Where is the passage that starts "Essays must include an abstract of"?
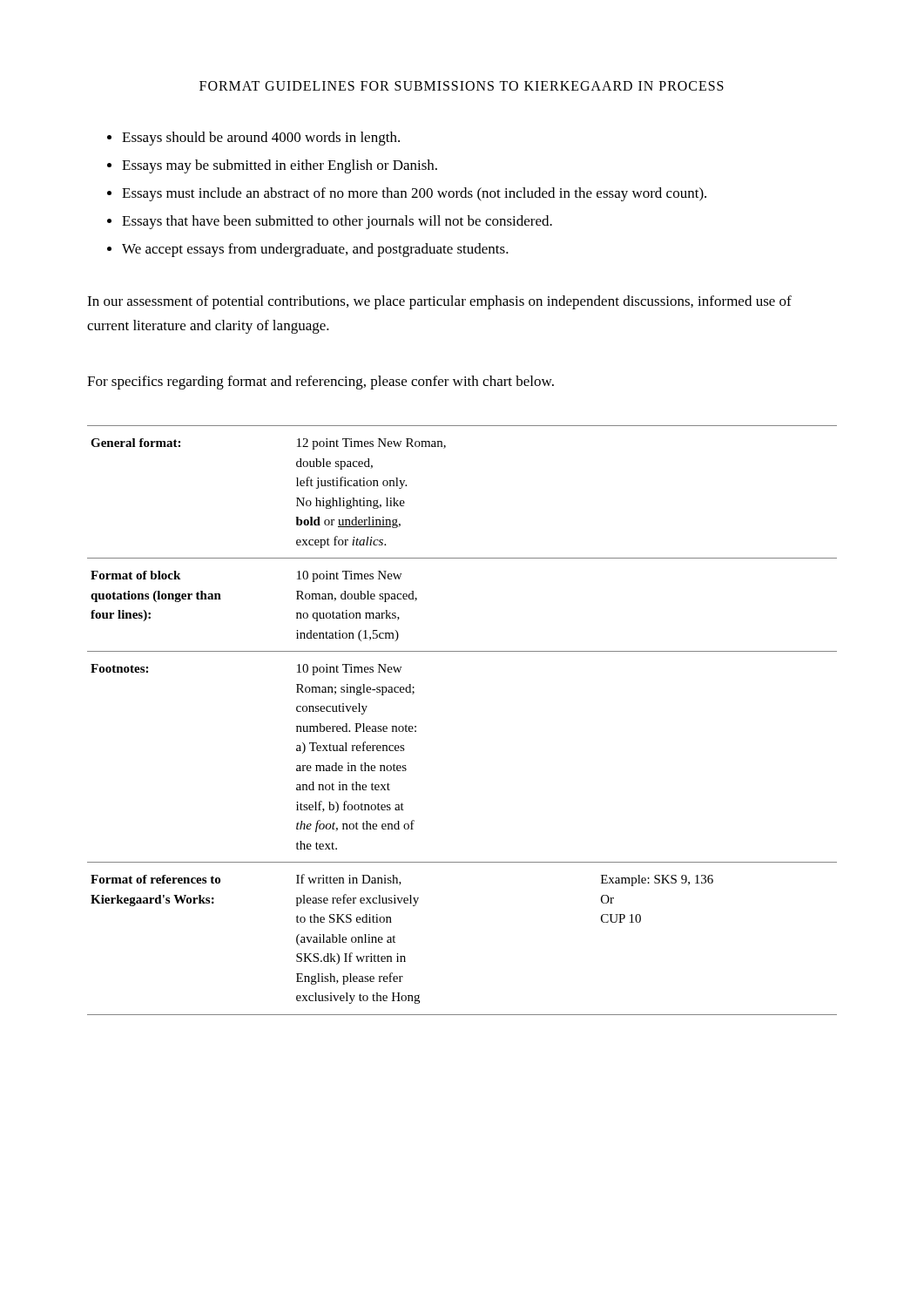 415,193
